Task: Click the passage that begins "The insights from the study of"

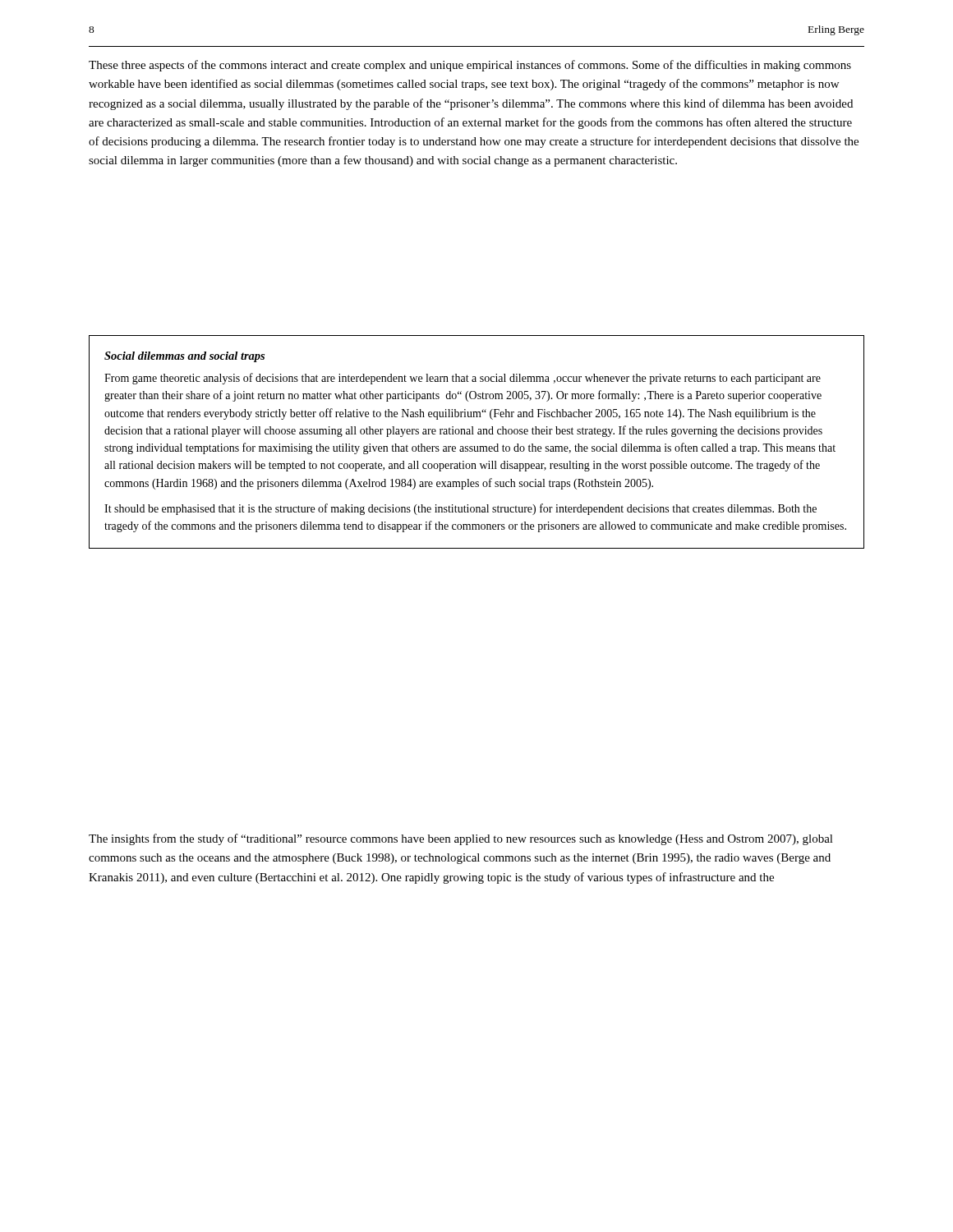Action: click(461, 858)
